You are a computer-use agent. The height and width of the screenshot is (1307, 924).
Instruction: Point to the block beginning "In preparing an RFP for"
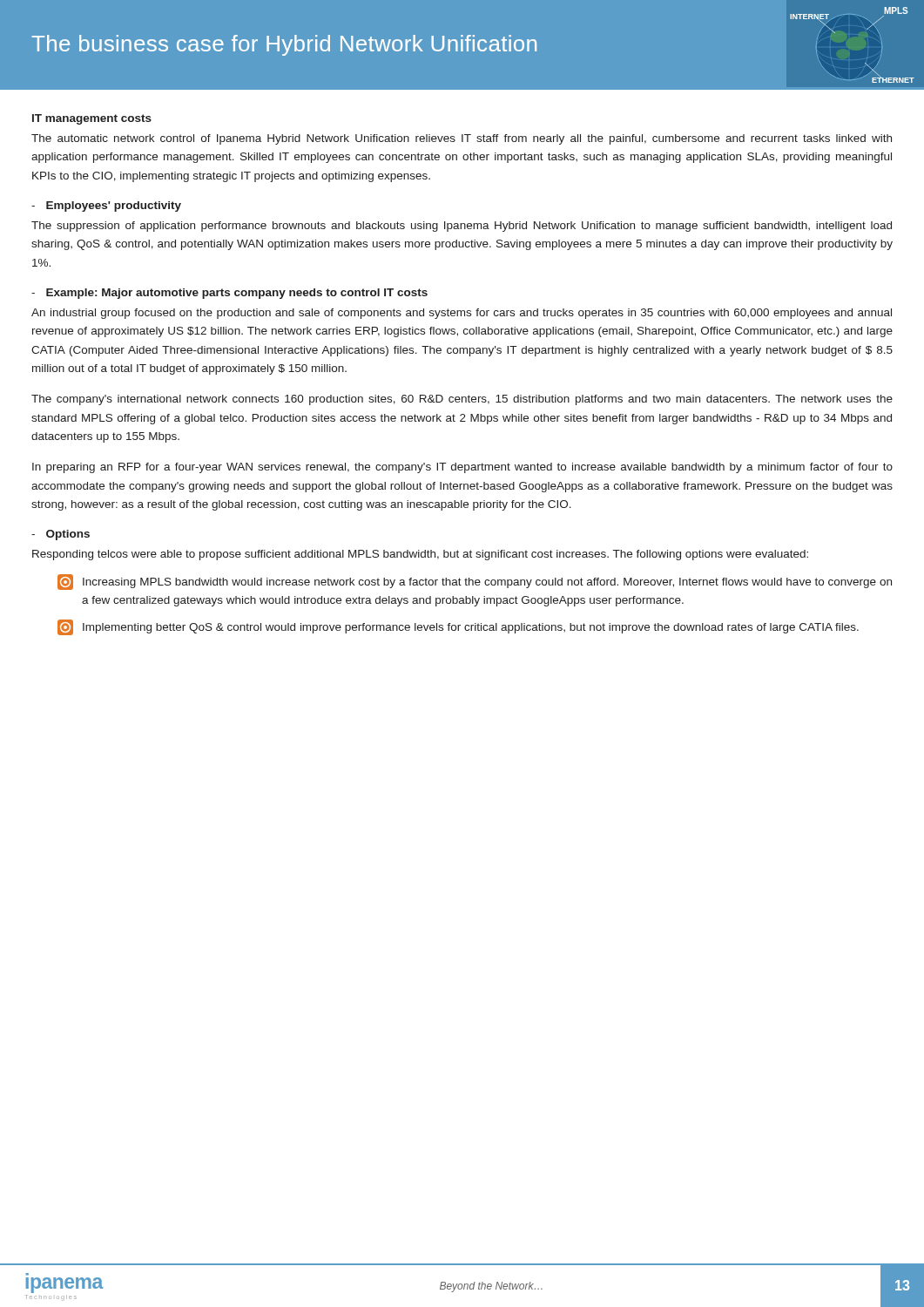point(462,485)
